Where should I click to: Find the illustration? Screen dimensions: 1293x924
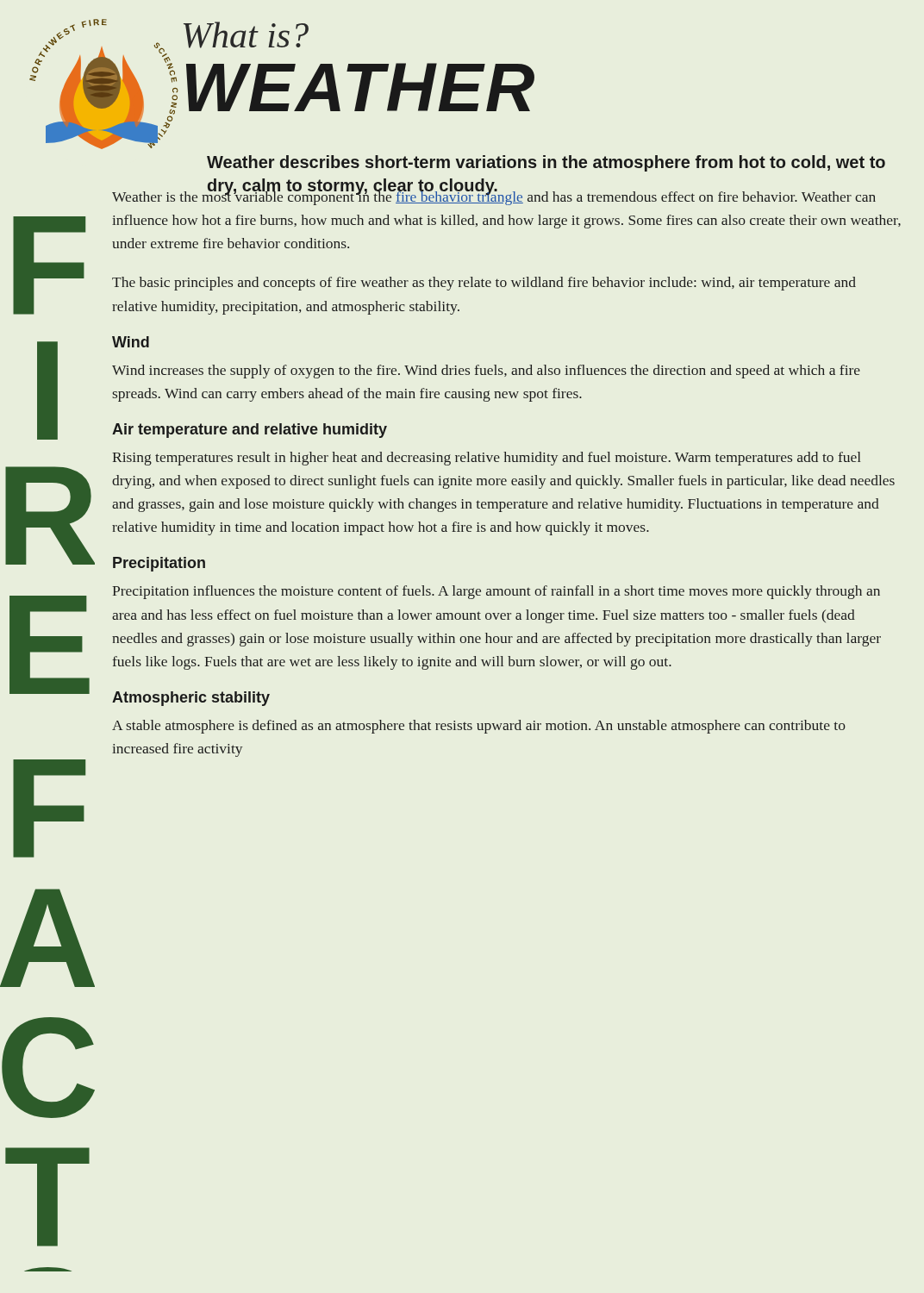pyautogui.click(x=47, y=728)
